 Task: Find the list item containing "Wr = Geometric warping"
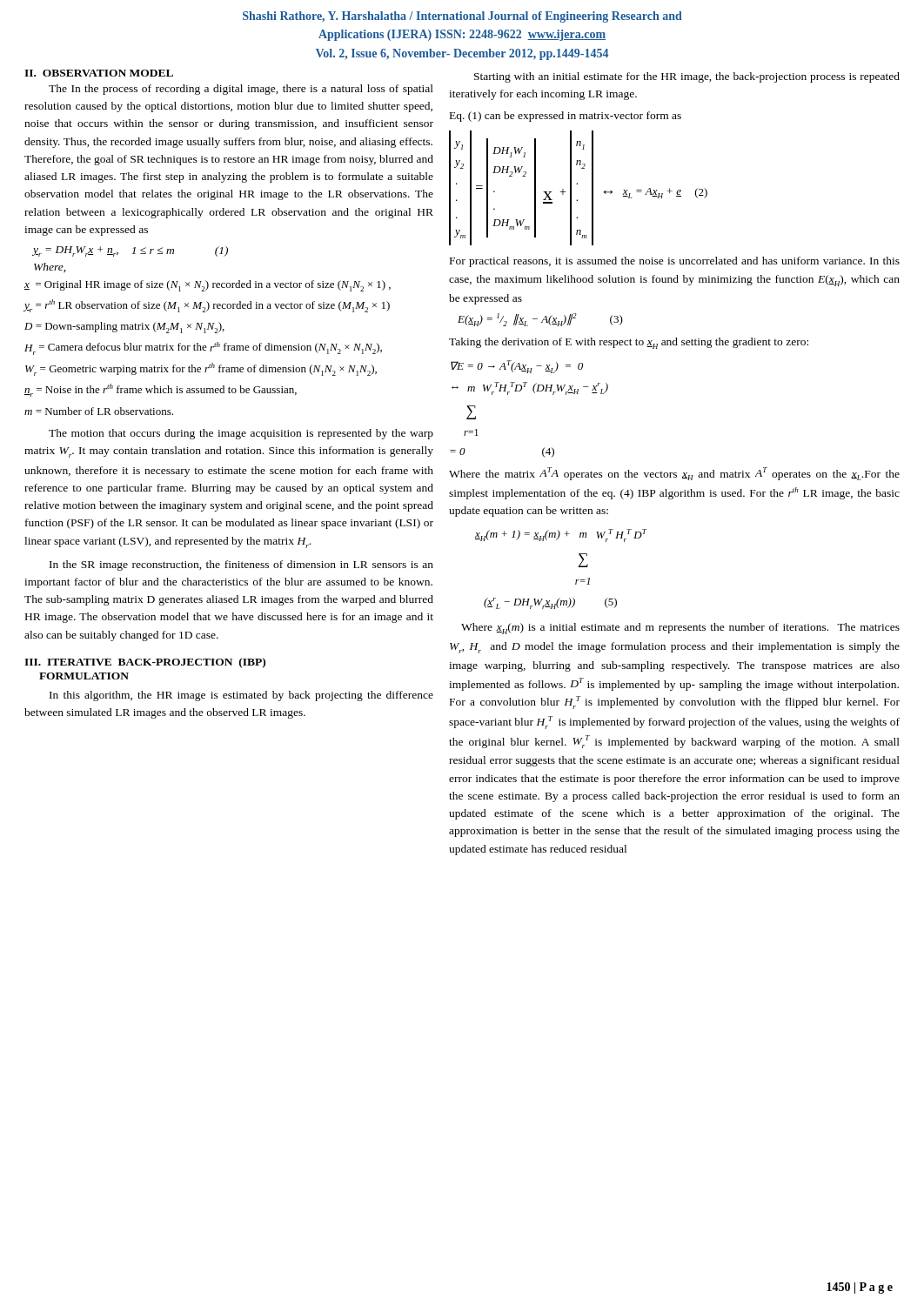201,369
